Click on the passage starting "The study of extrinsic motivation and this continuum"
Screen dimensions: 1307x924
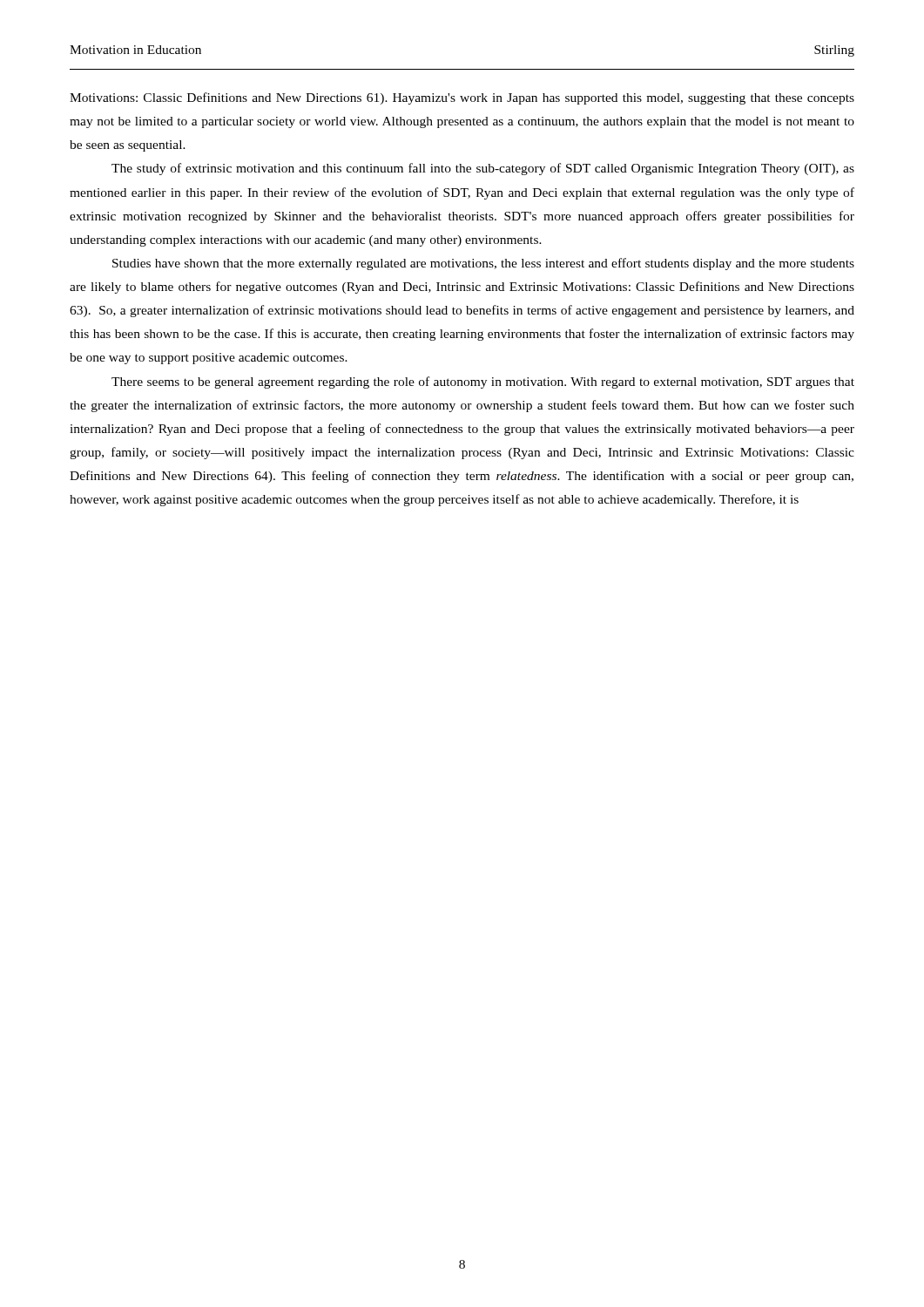[x=462, y=203]
